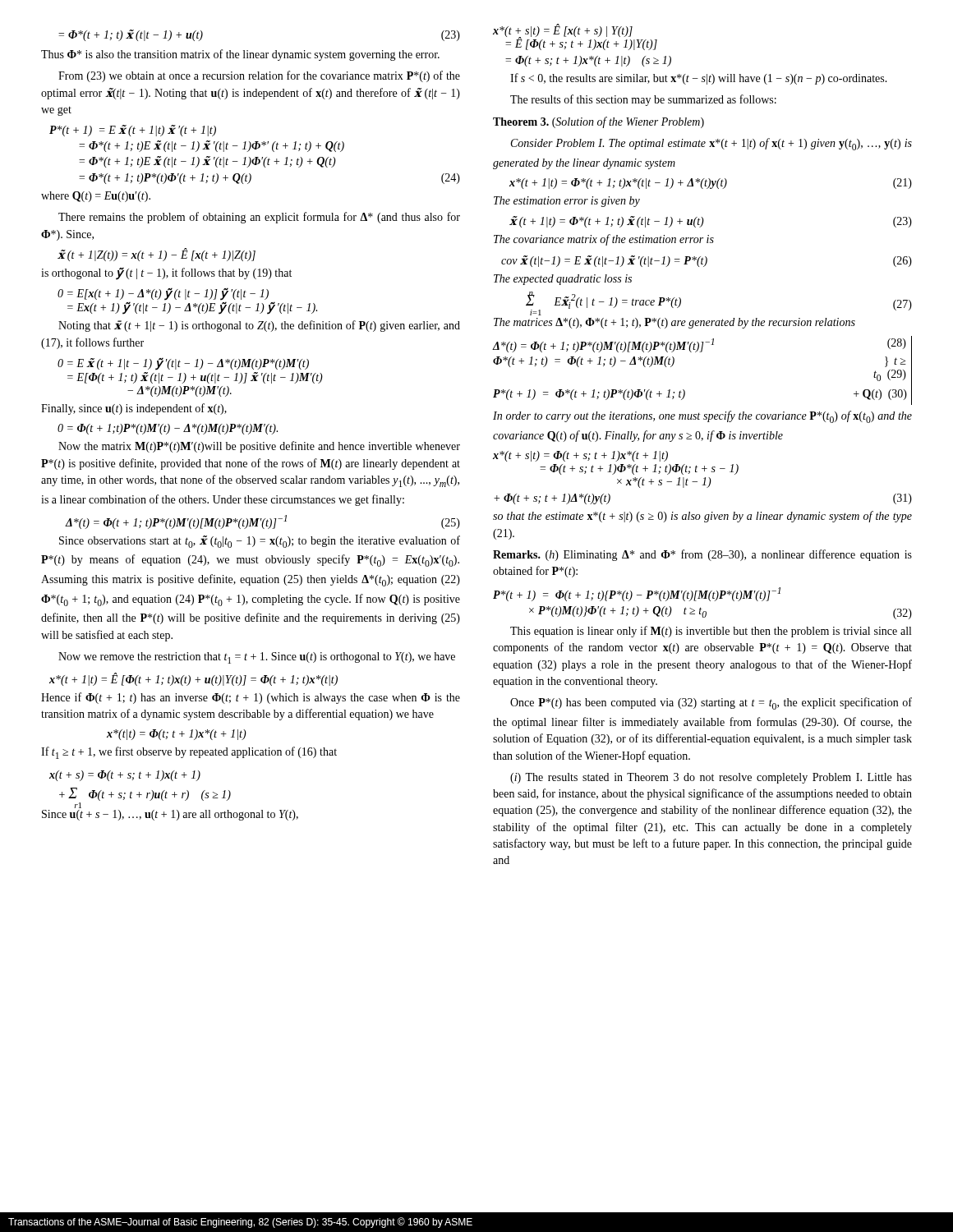Select the text block that reads "Noting that x̄ (t"
The image size is (953, 1232).
coord(251,335)
